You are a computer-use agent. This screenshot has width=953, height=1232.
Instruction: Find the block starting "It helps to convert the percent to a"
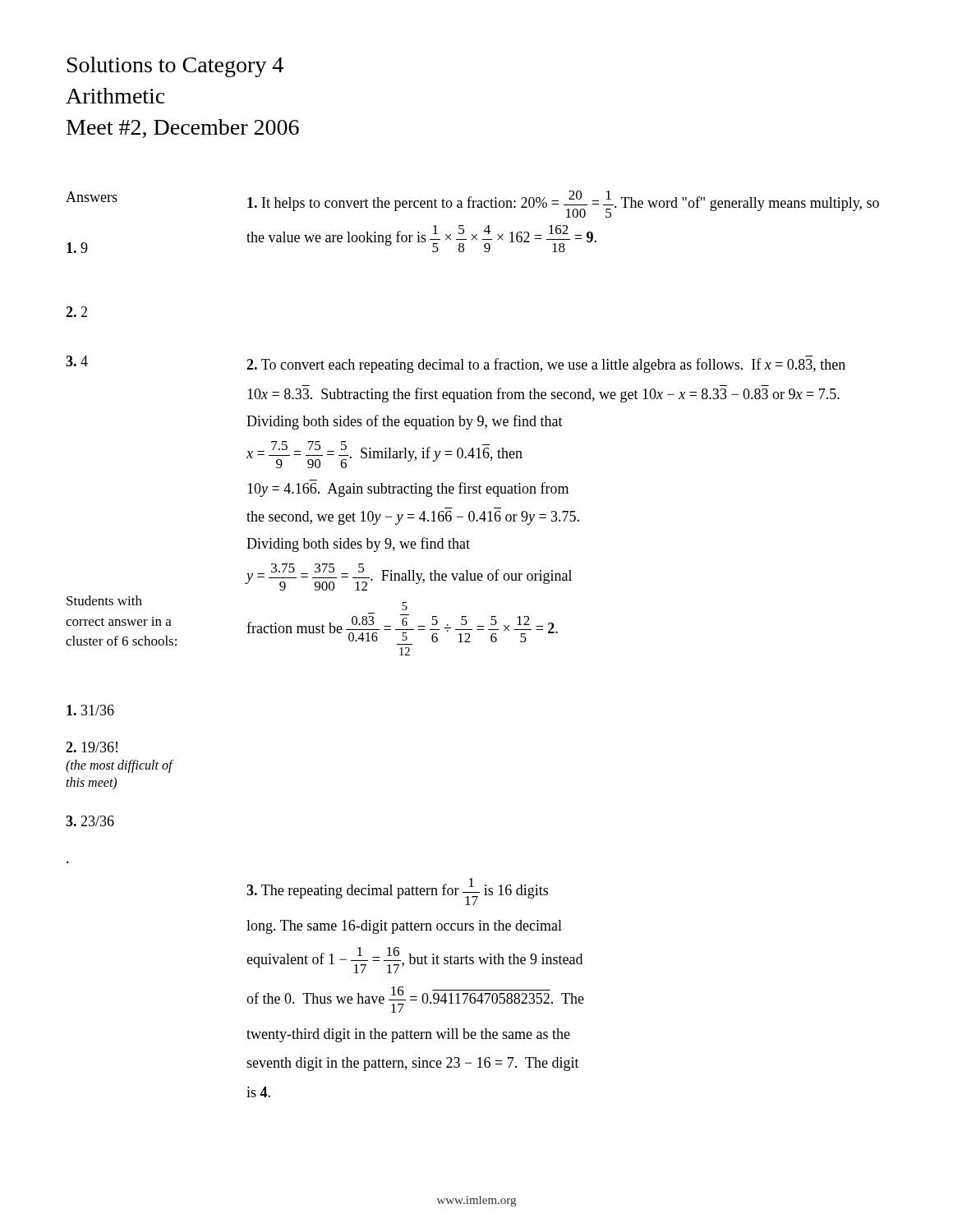[x=563, y=222]
